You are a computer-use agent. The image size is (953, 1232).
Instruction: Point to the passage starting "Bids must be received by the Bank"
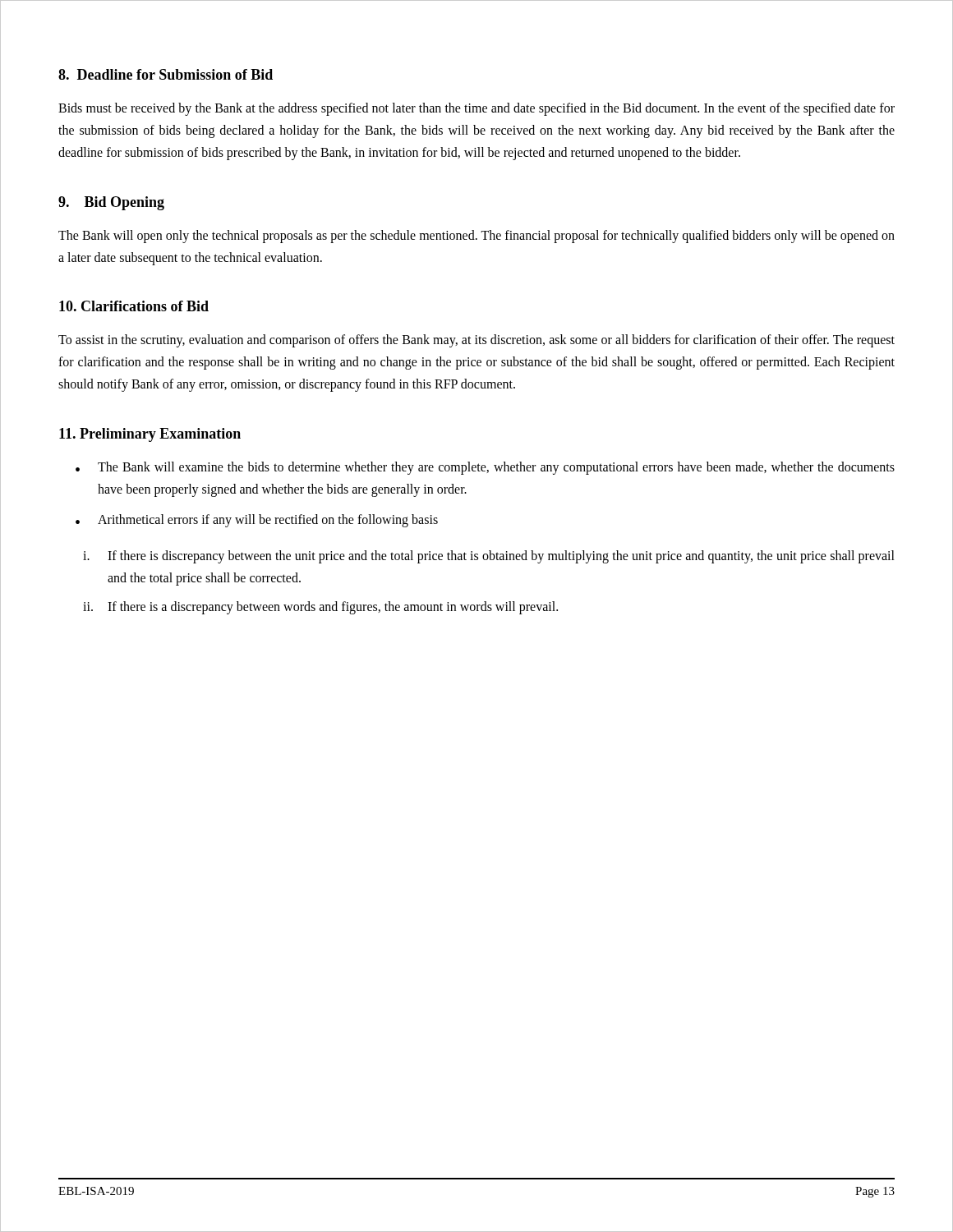(476, 130)
